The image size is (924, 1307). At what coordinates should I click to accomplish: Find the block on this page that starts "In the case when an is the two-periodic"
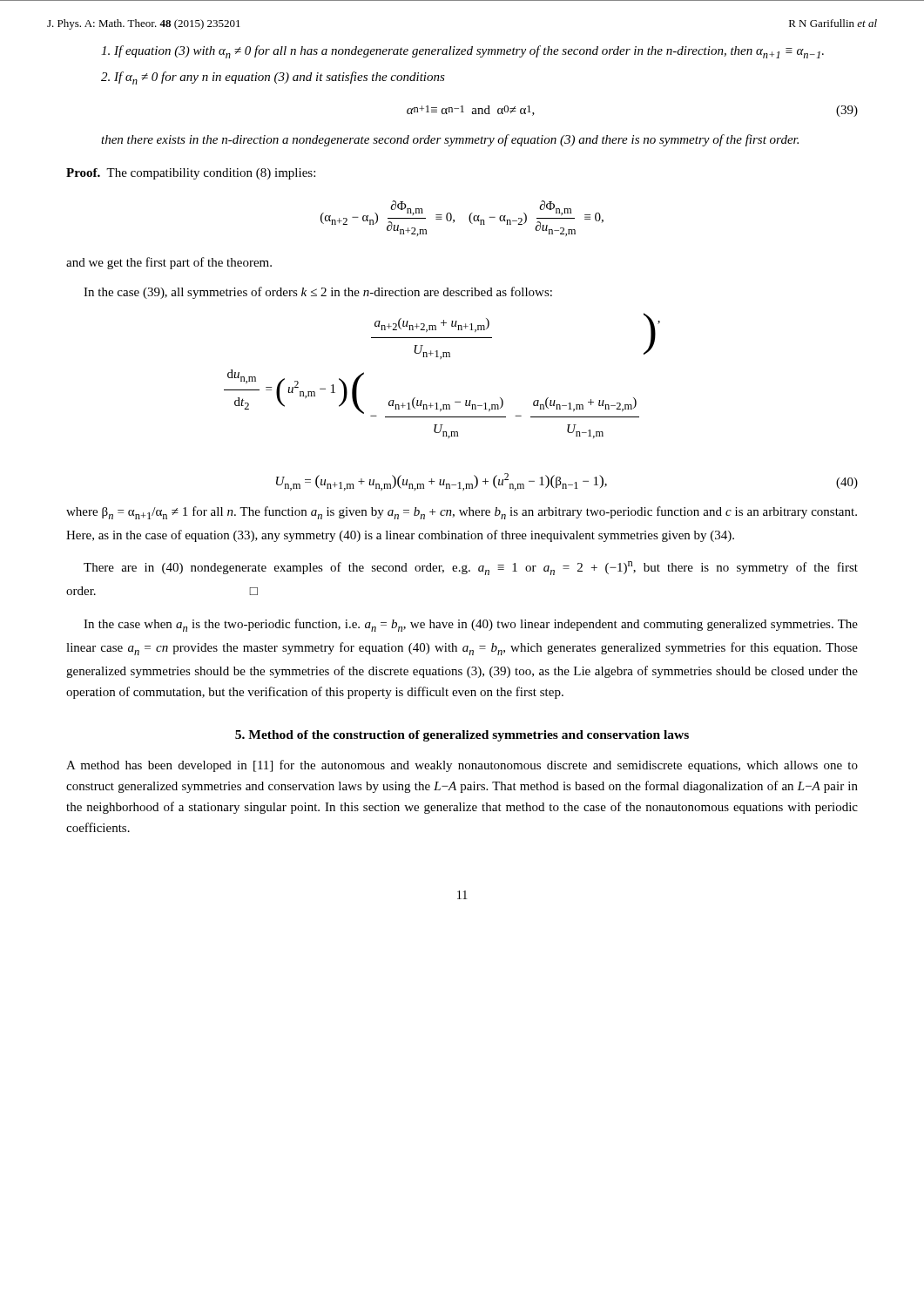point(462,658)
